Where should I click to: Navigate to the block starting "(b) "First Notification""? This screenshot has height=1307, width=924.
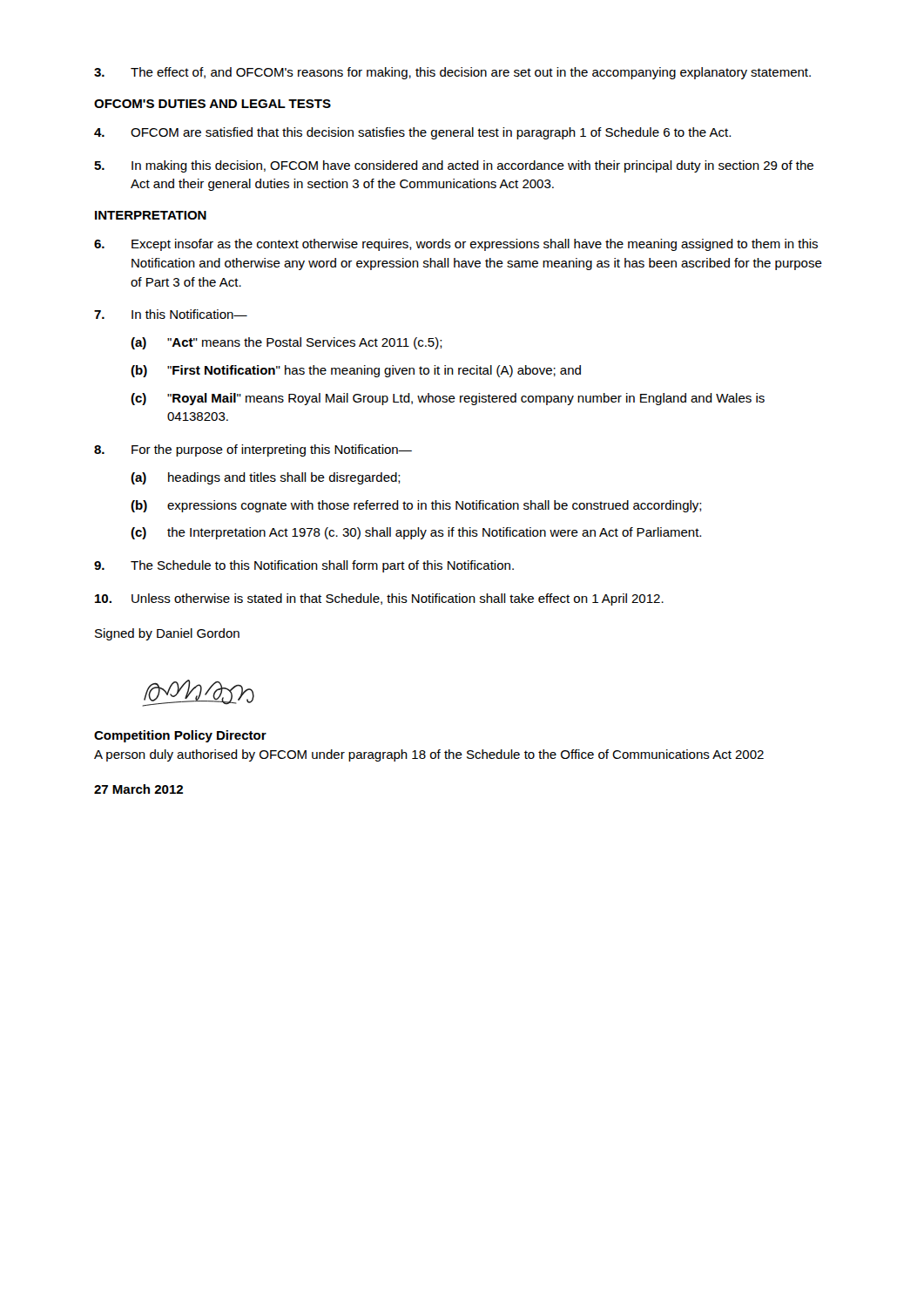pyautogui.click(x=480, y=370)
